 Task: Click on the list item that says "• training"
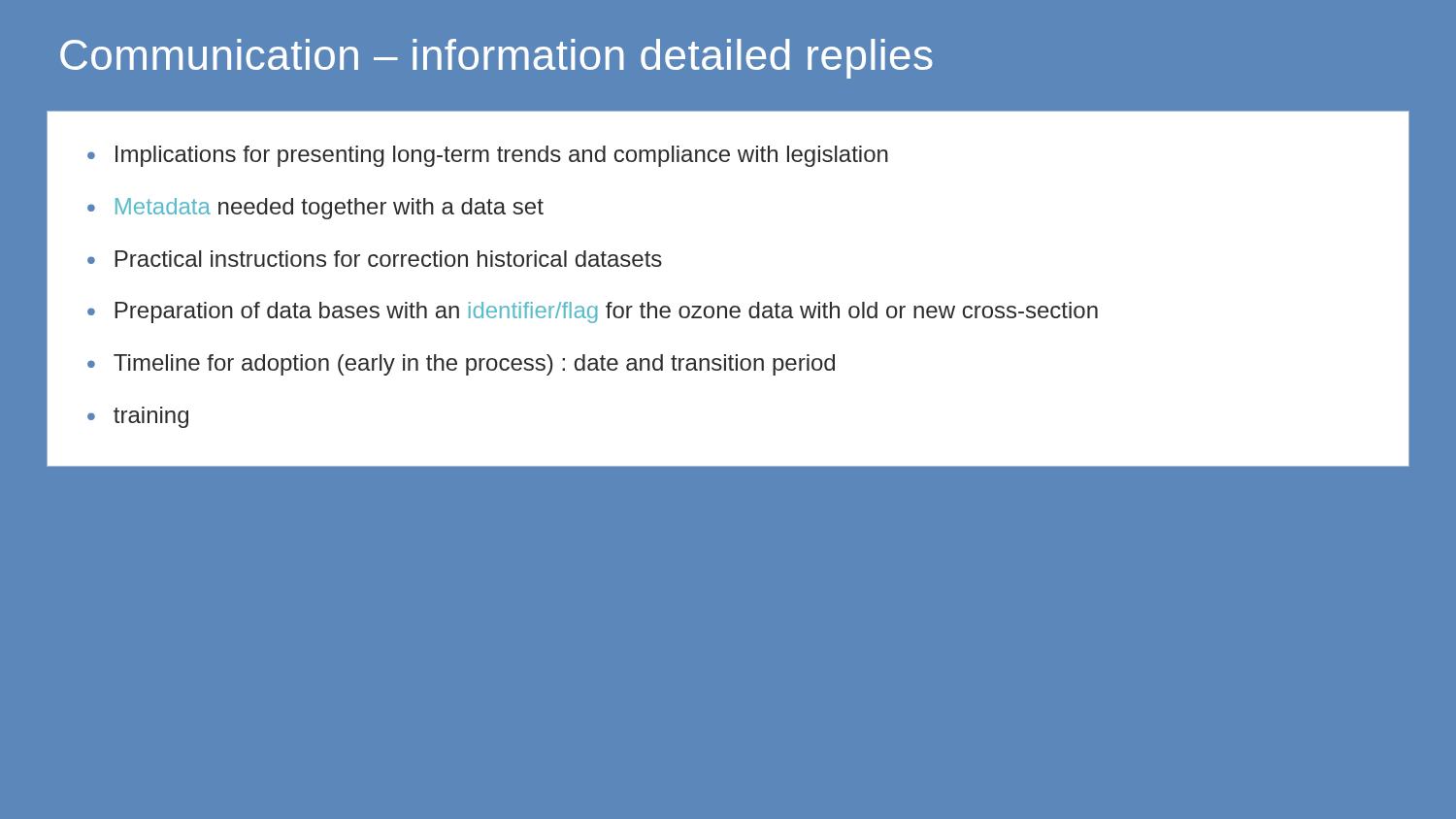pyautogui.click(x=138, y=417)
